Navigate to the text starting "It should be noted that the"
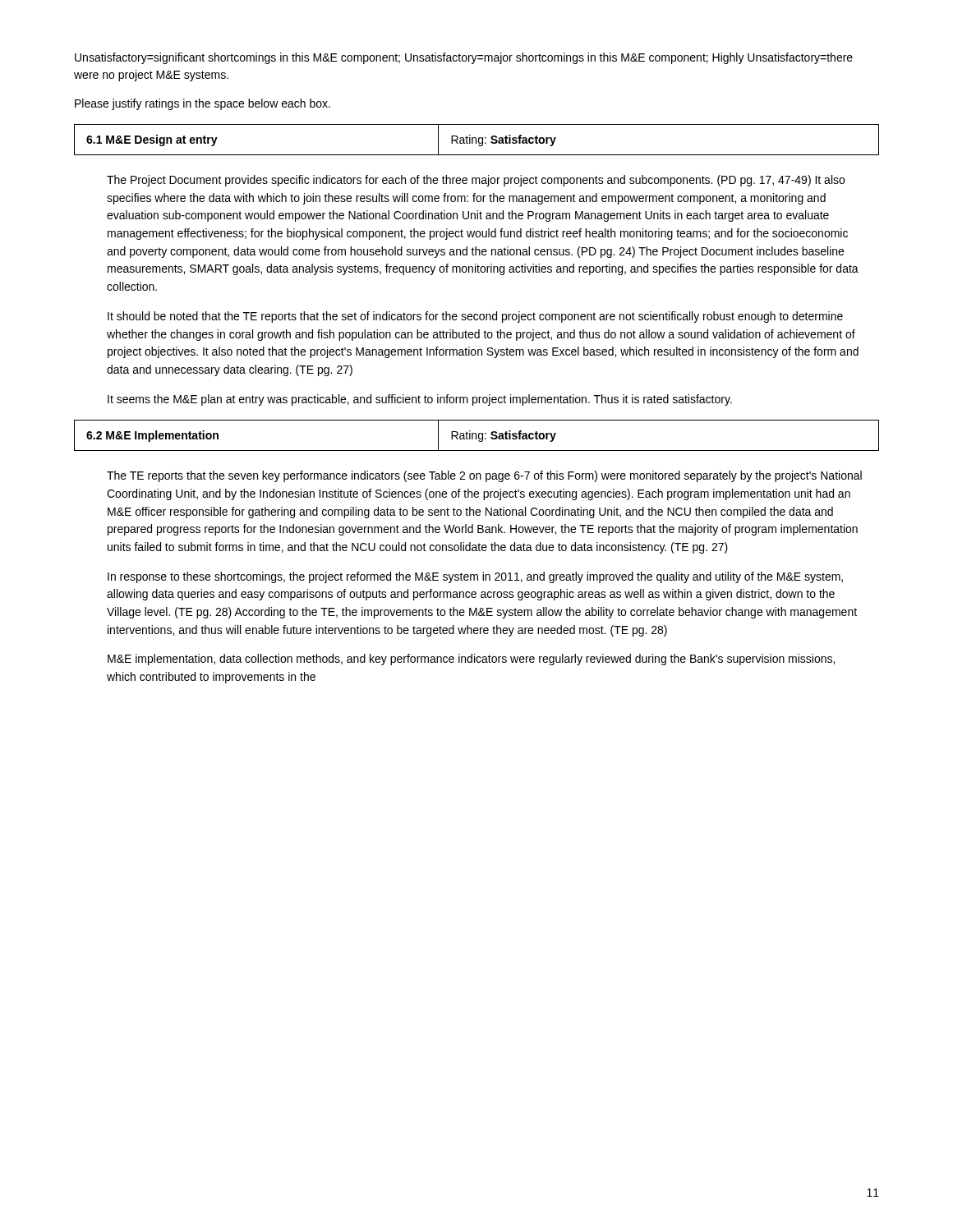The image size is (953, 1232). pos(483,343)
